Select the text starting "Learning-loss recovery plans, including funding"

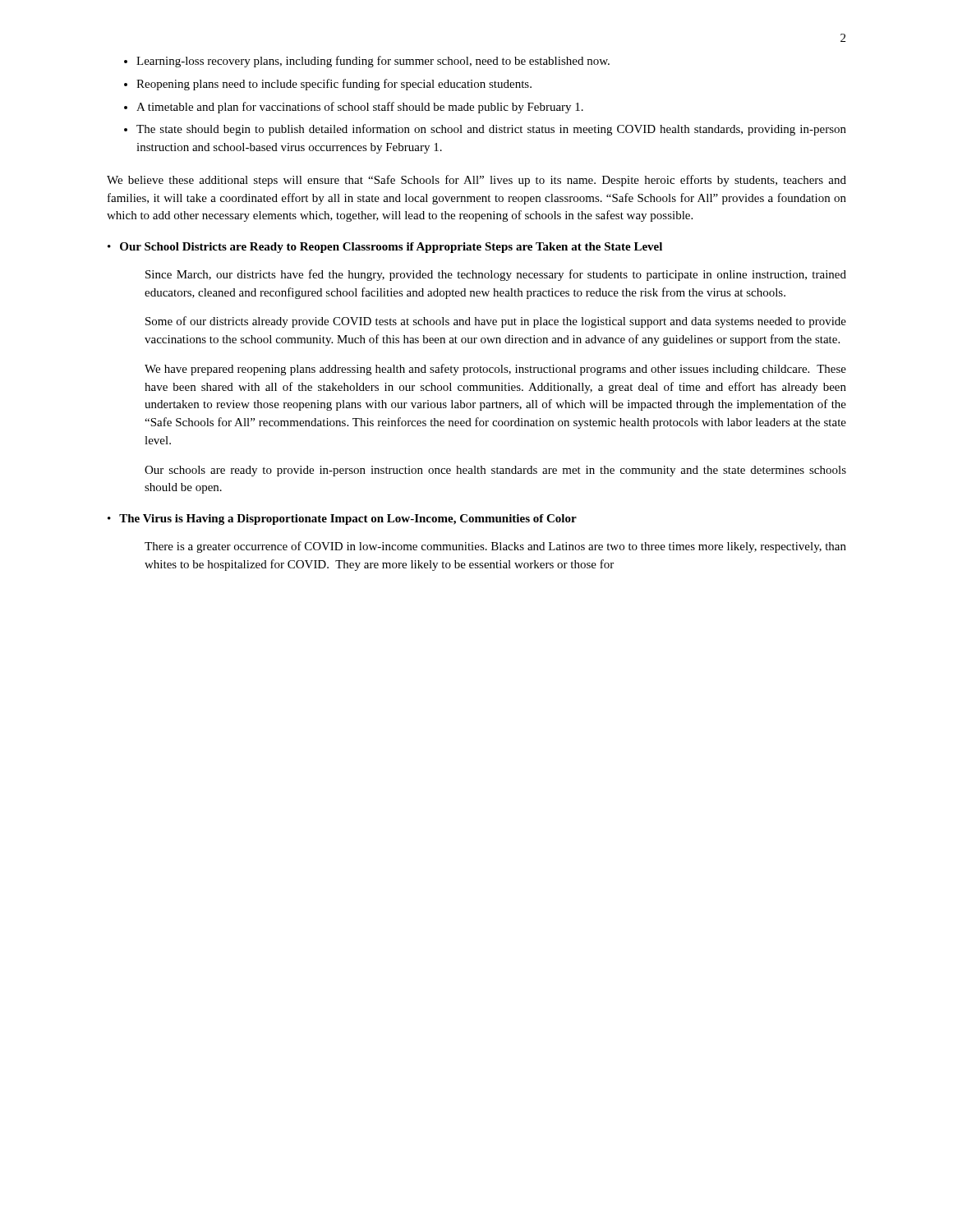[x=373, y=61]
